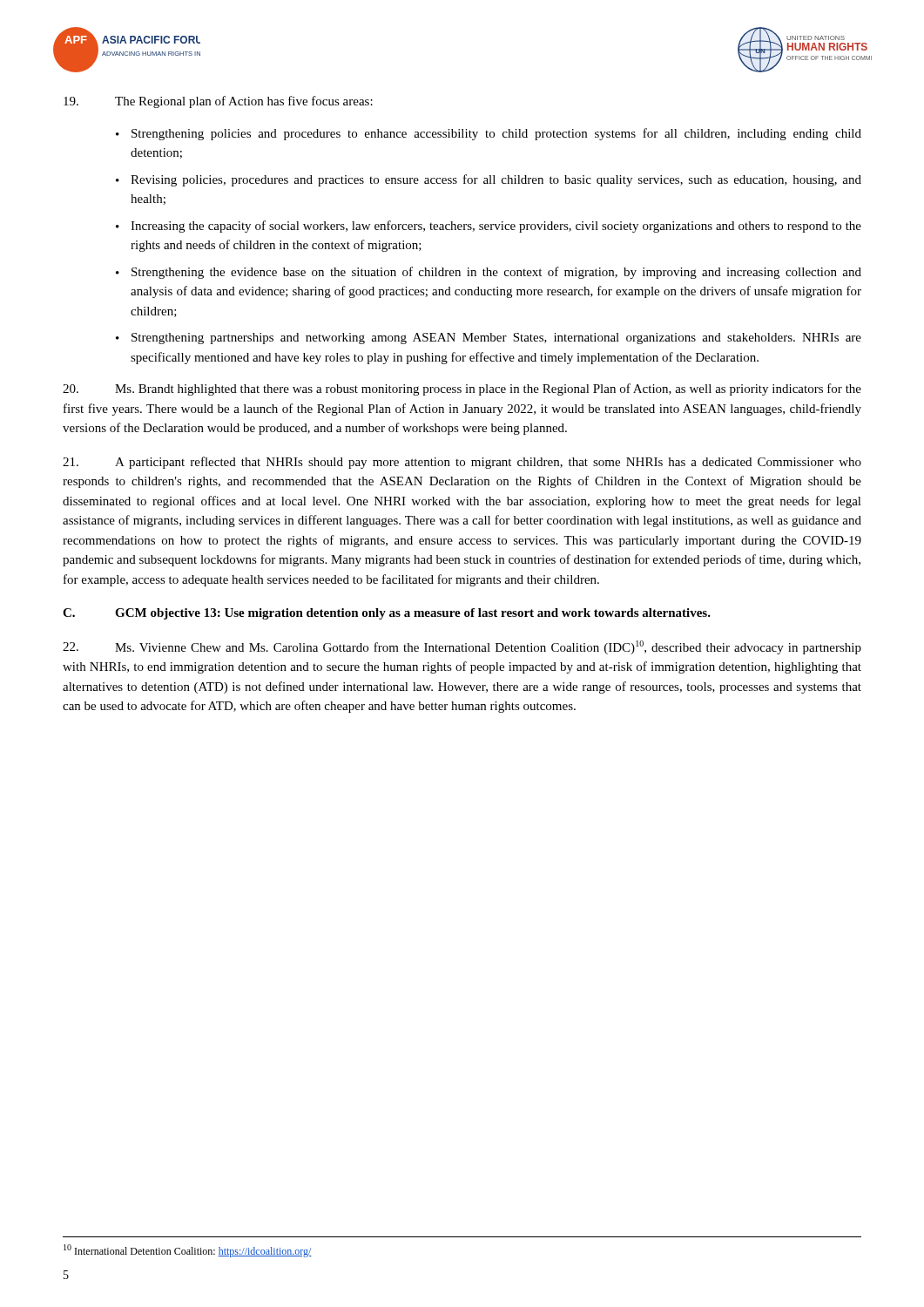Screen dimensions: 1307x924
Task: Find the text starting "The Regional plan of Action has"
Action: pos(218,102)
